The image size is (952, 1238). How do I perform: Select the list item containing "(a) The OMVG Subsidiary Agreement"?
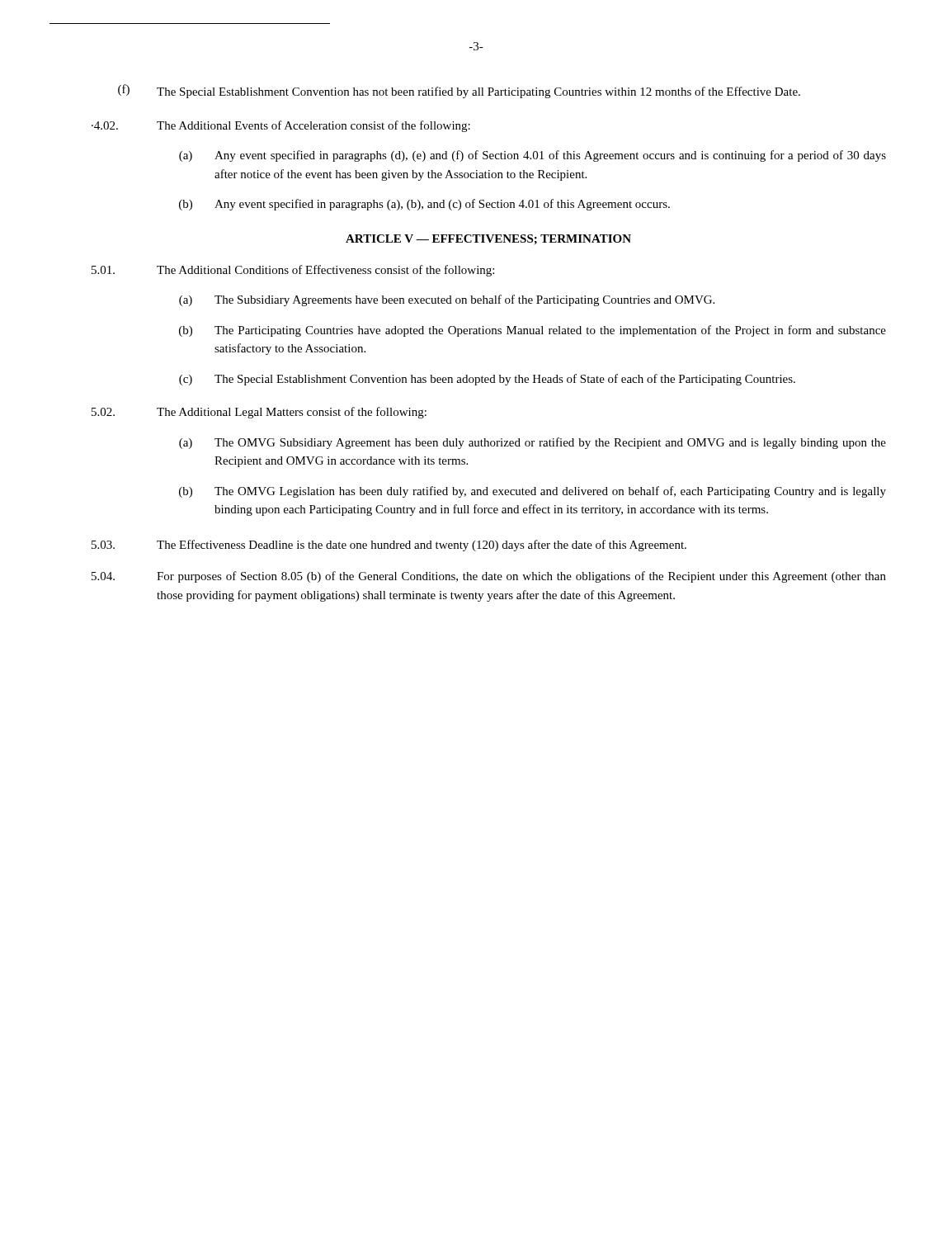521,451
